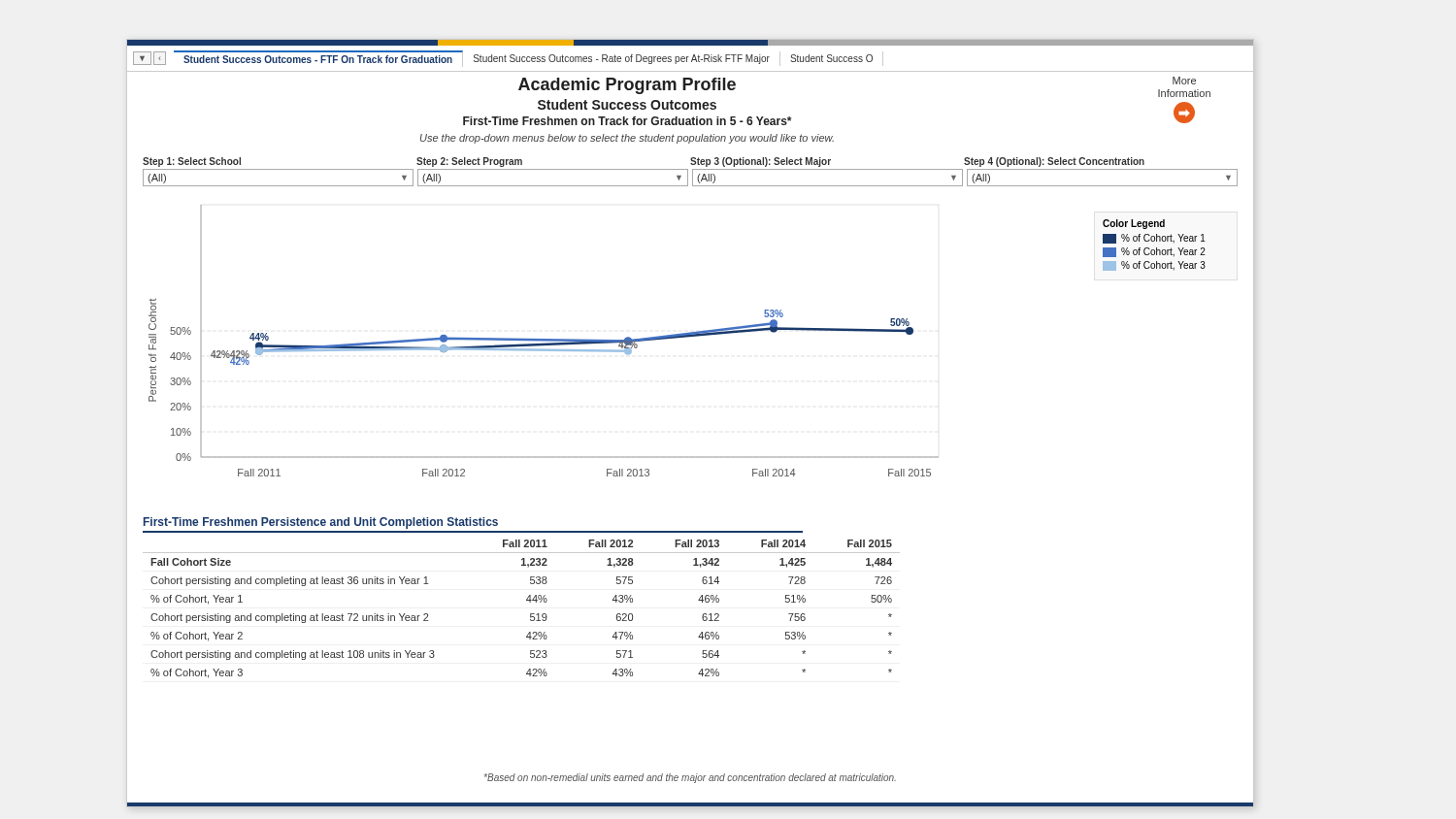Navigate to the region starting "First-Time Freshmen Persistence and"
1456x819 pixels.
[x=321, y=522]
